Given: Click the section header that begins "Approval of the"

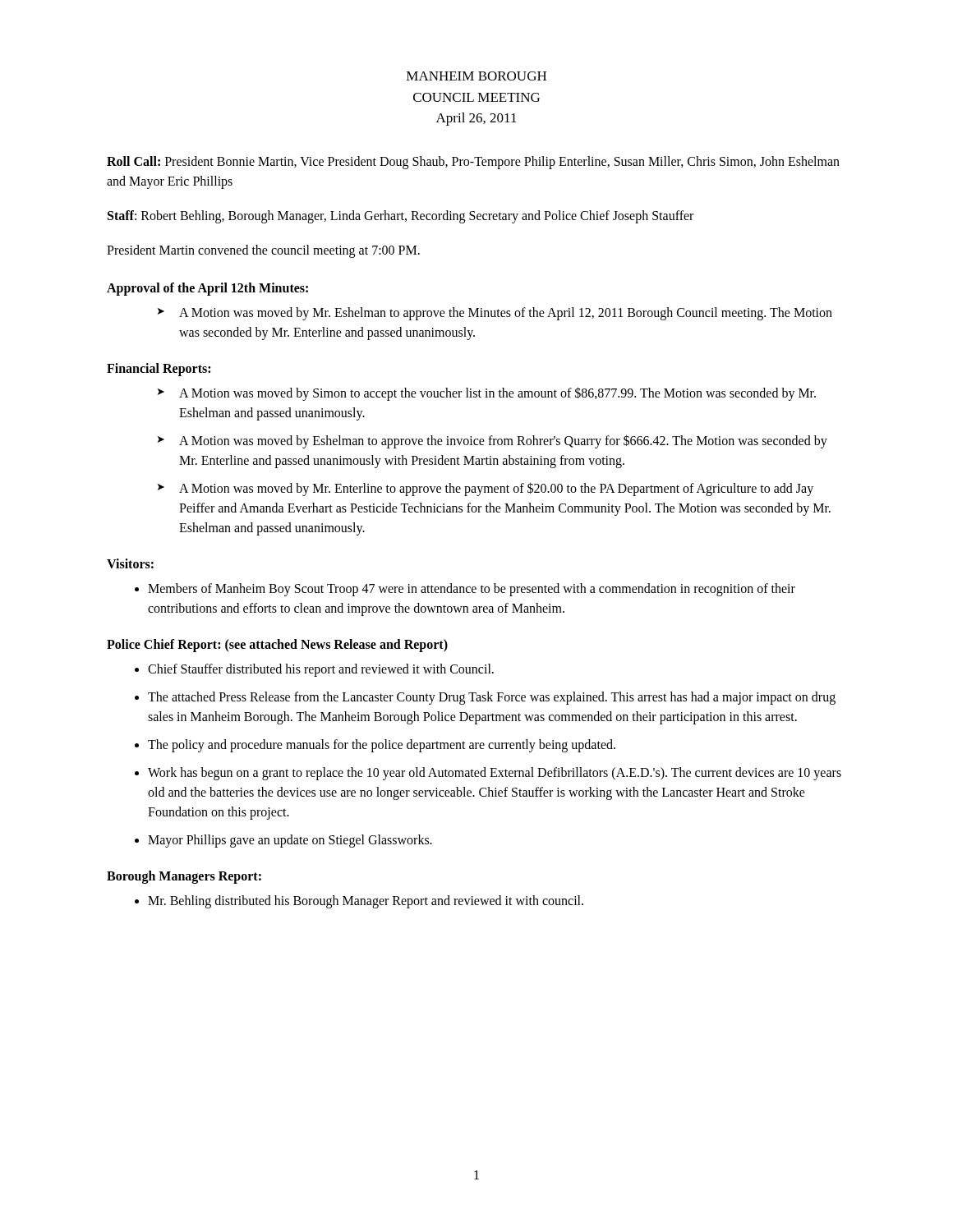Looking at the screenshot, I should click(208, 287).
